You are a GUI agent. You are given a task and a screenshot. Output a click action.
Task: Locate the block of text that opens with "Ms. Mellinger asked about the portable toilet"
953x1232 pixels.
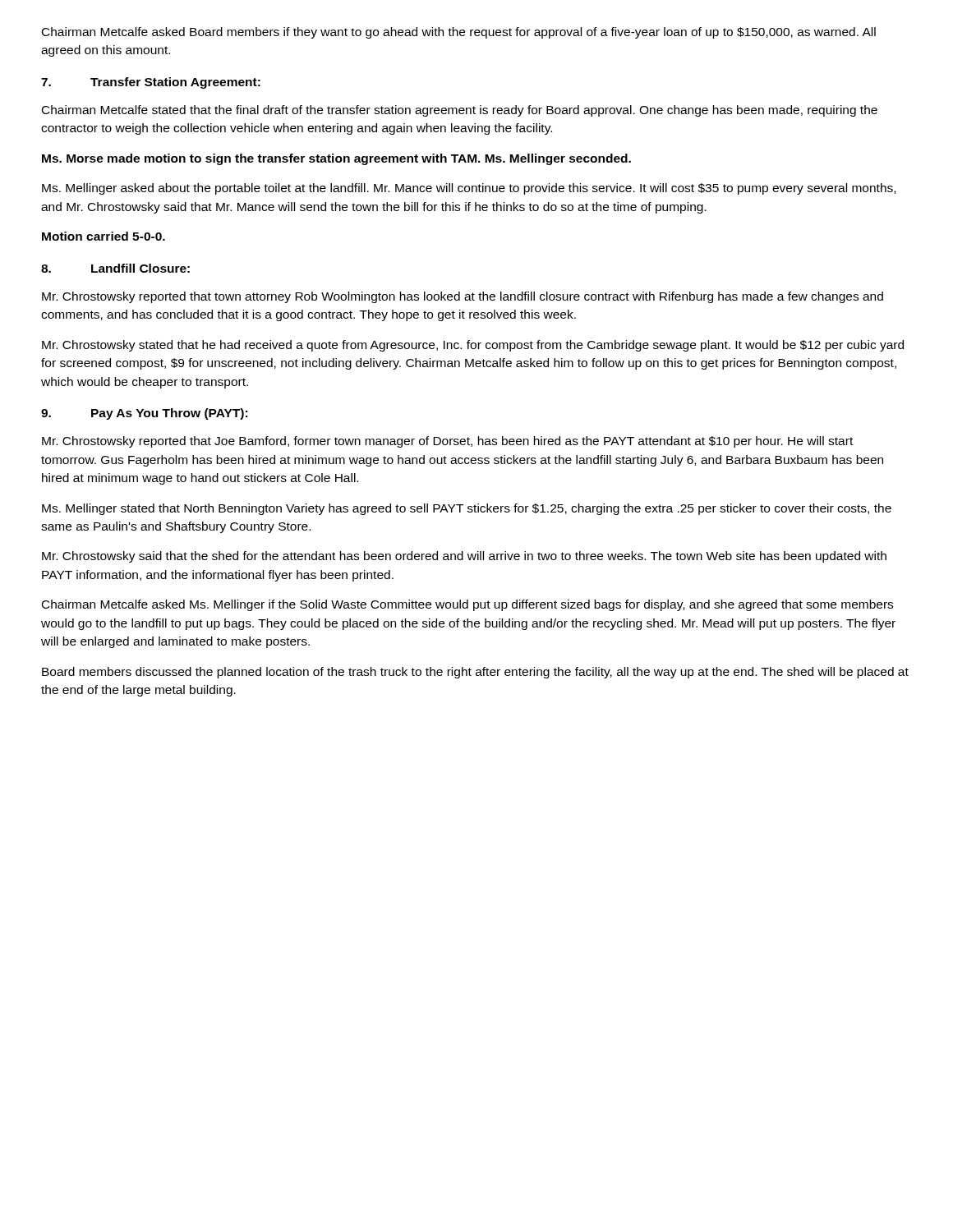(469, 197)
